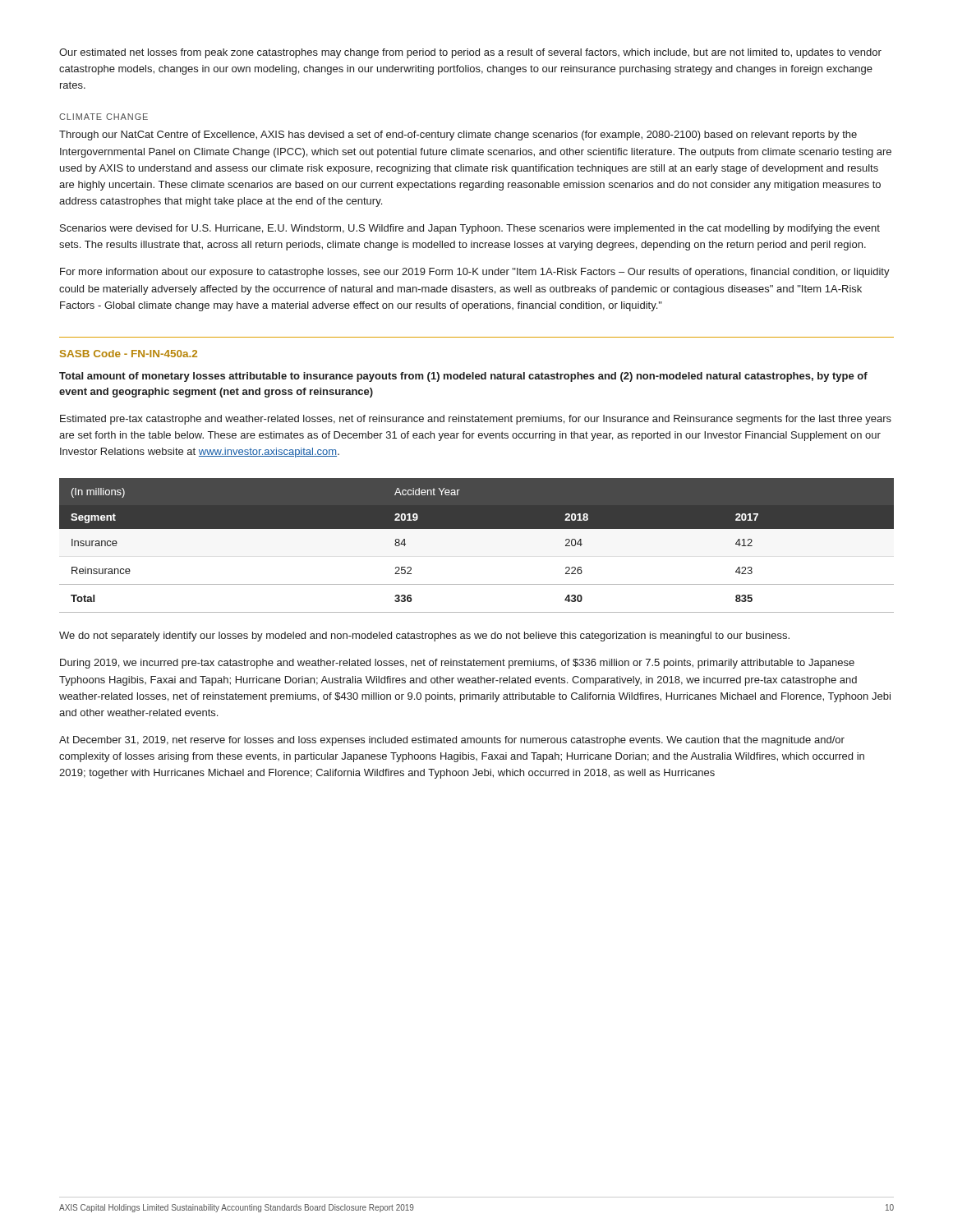
Task: Locate the text starting "We do not separately identify our"
Action: tap(425, 635)
